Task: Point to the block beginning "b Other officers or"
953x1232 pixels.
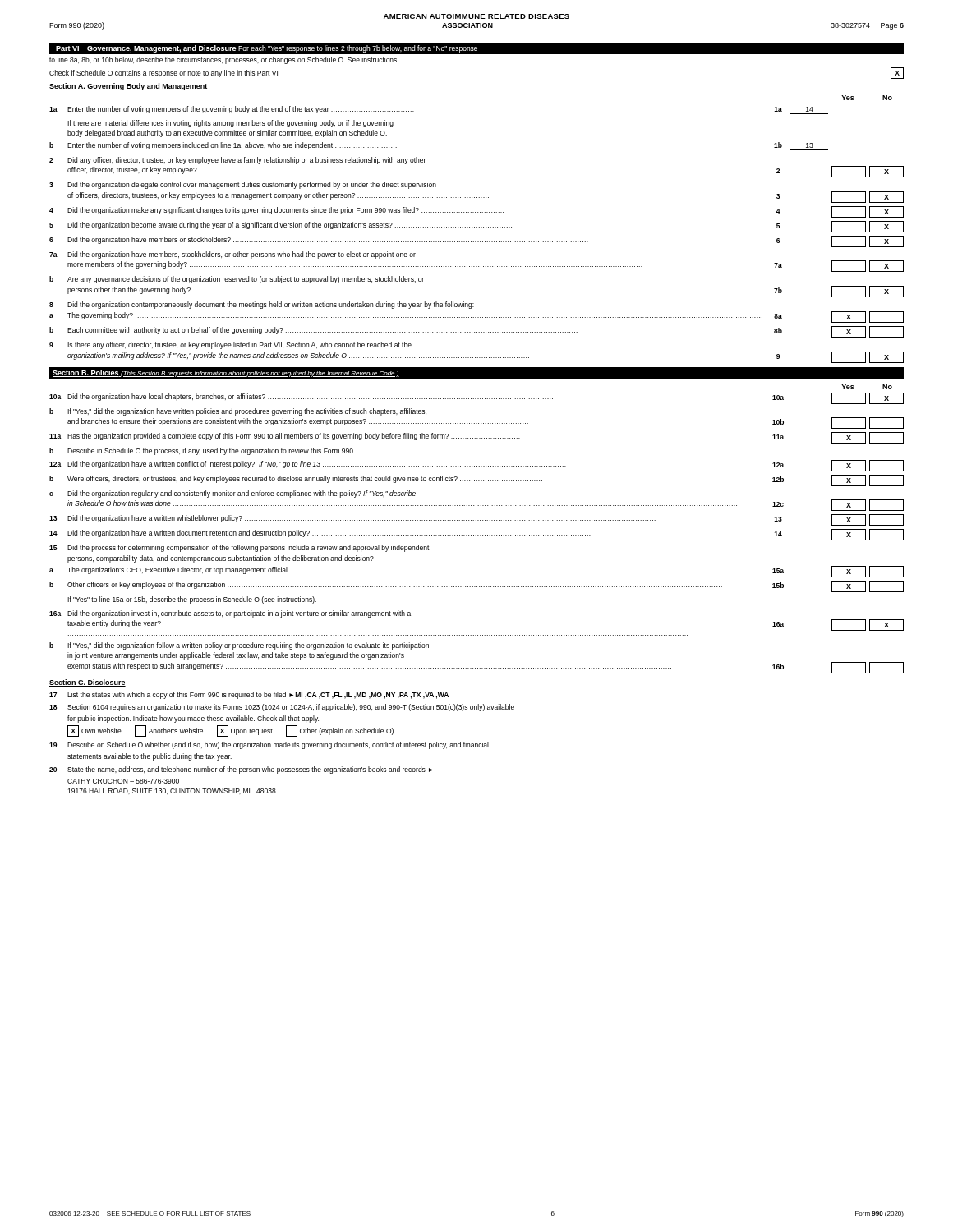Action: pyautogui.click(x=476, y=586)
